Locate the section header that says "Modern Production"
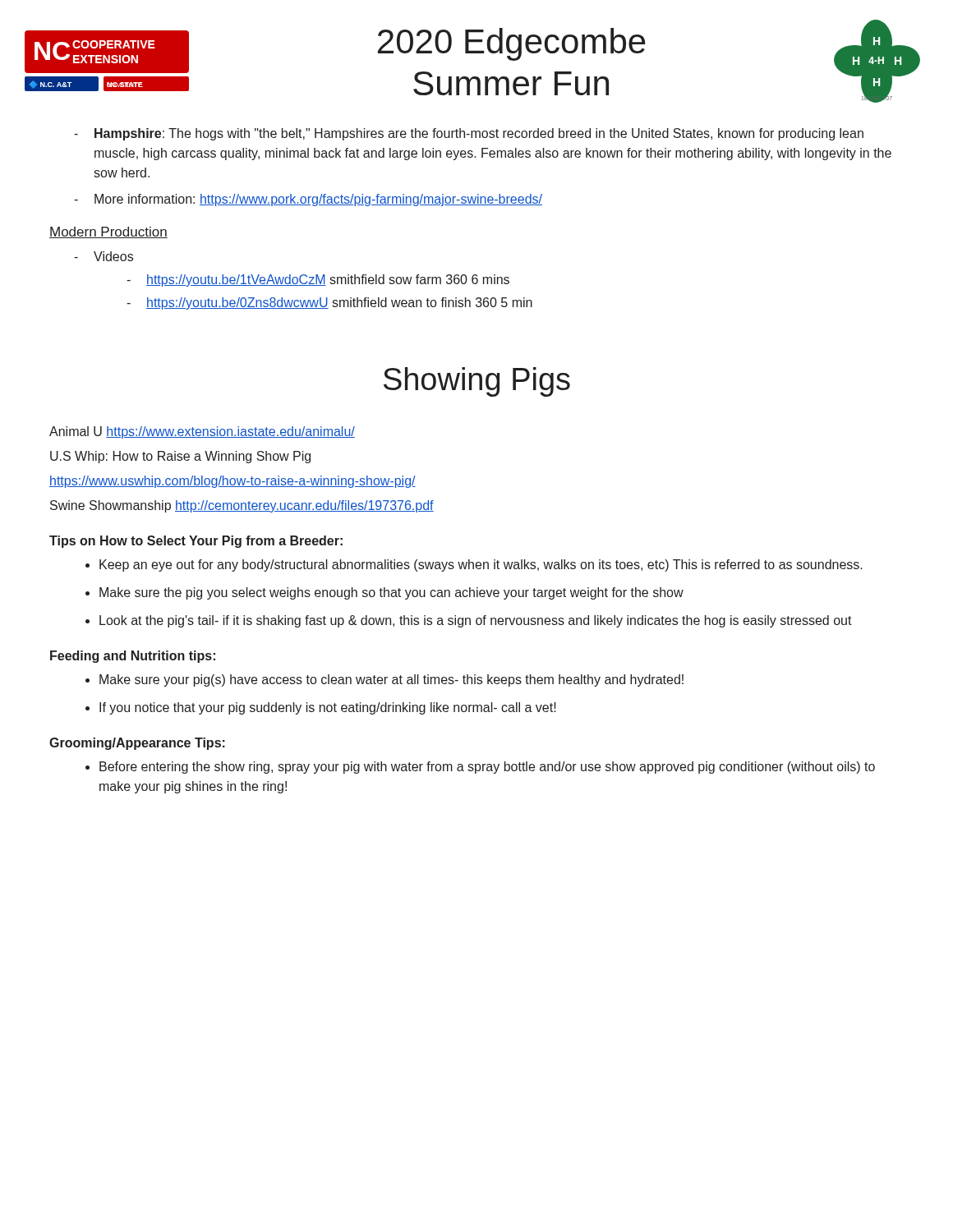Screen dimensions: 1232x953 point(108,232)
